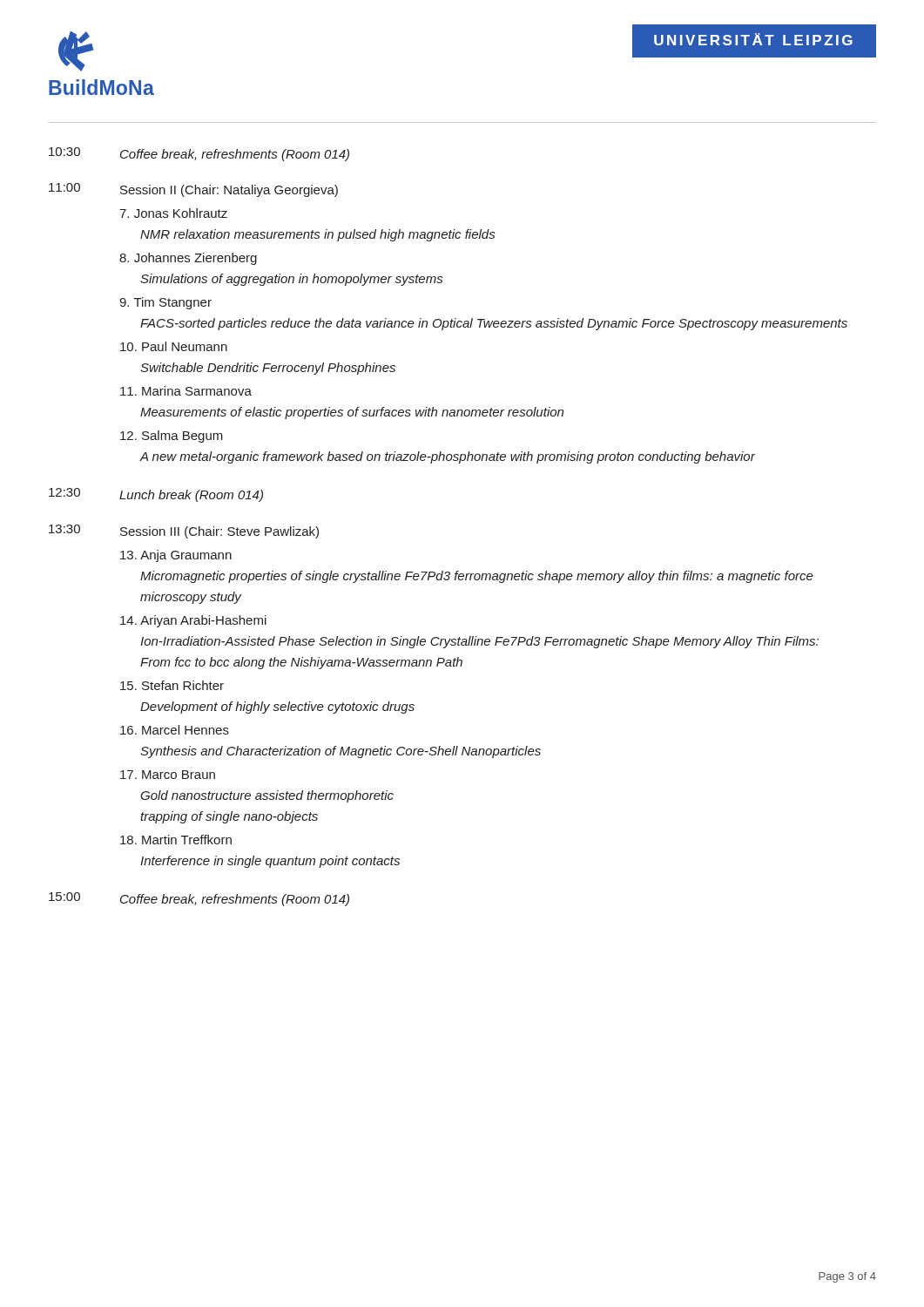924x1307 pixels.
Task: Click on the list item containing "10:30 Coffee break,"
Action: click(x=199, y=154)
